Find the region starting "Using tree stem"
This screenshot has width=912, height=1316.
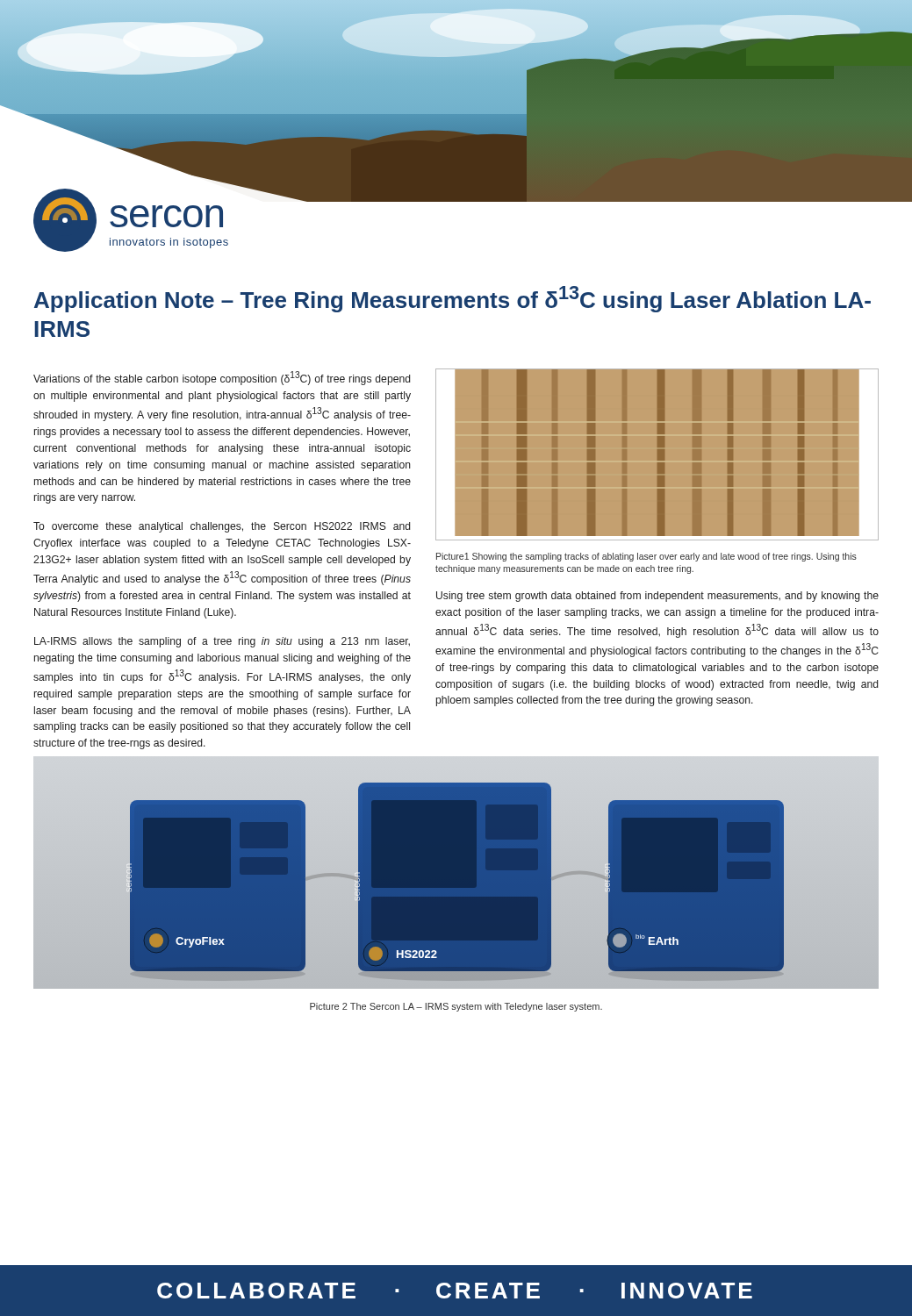[x=657, y=648]
